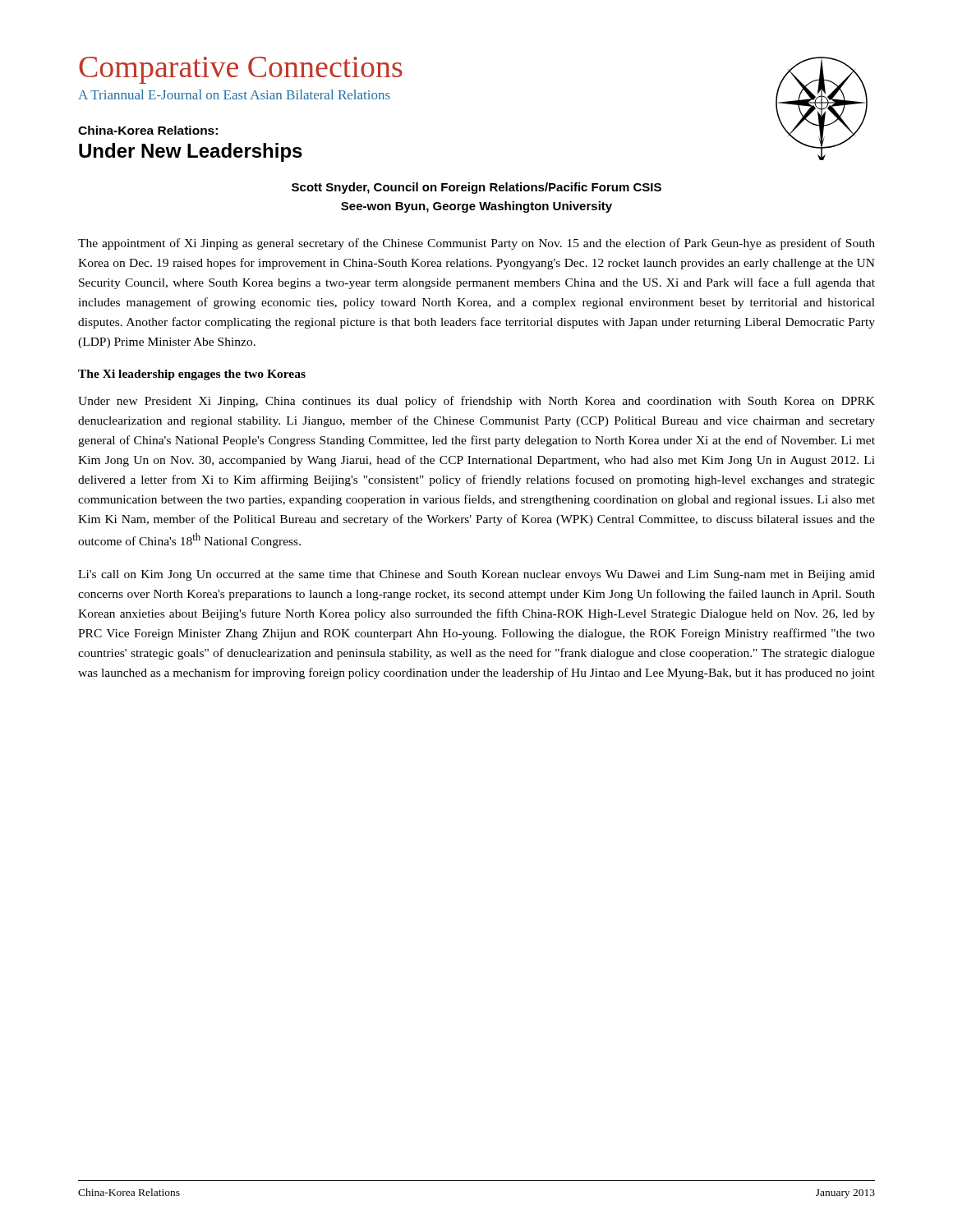The height and width of the screenshot is (1232, 953).
Task: Point to the section header beginning "The Xi leadership engages the two"
Action: 192,373
